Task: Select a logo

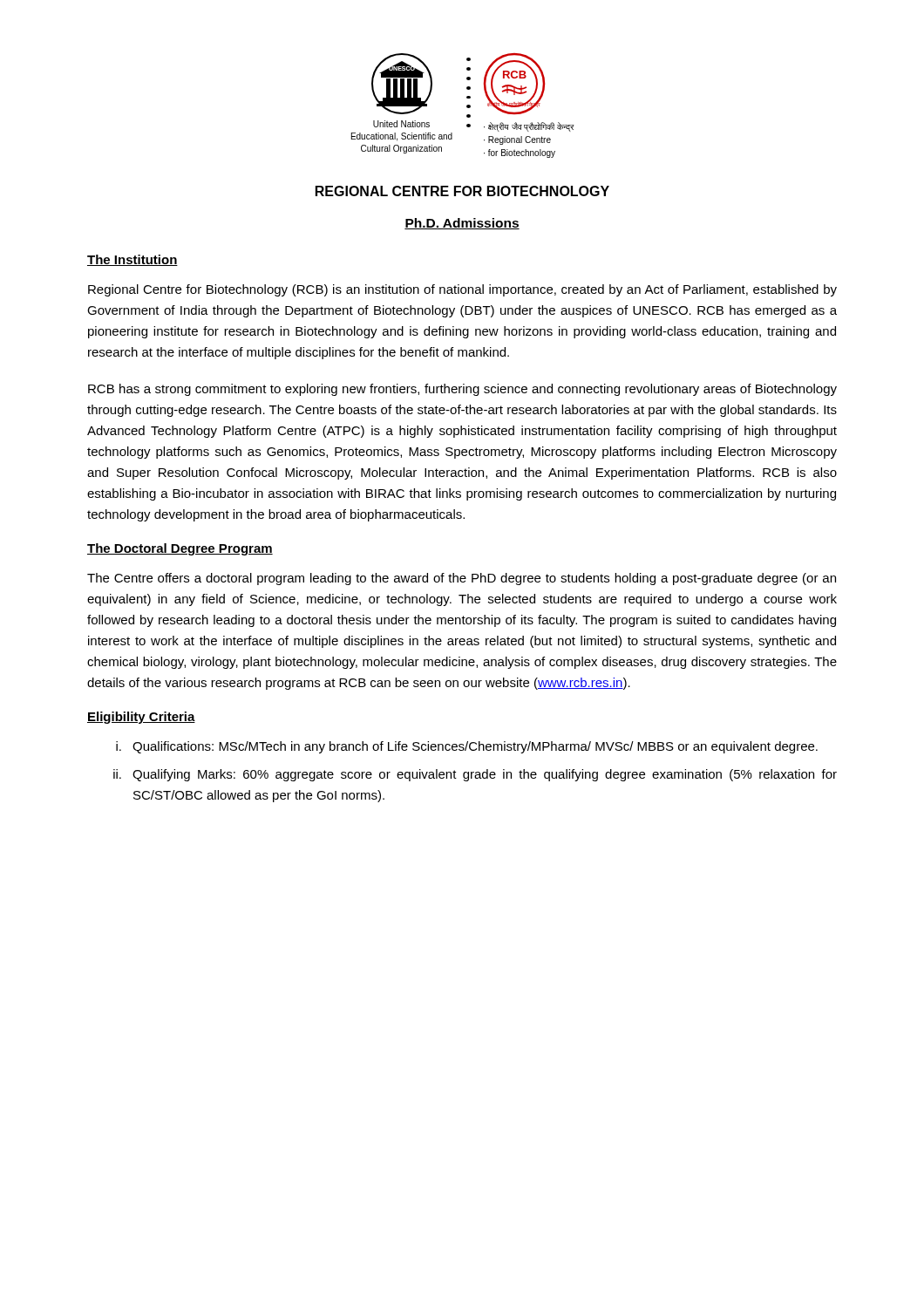Action: [462, 106]
